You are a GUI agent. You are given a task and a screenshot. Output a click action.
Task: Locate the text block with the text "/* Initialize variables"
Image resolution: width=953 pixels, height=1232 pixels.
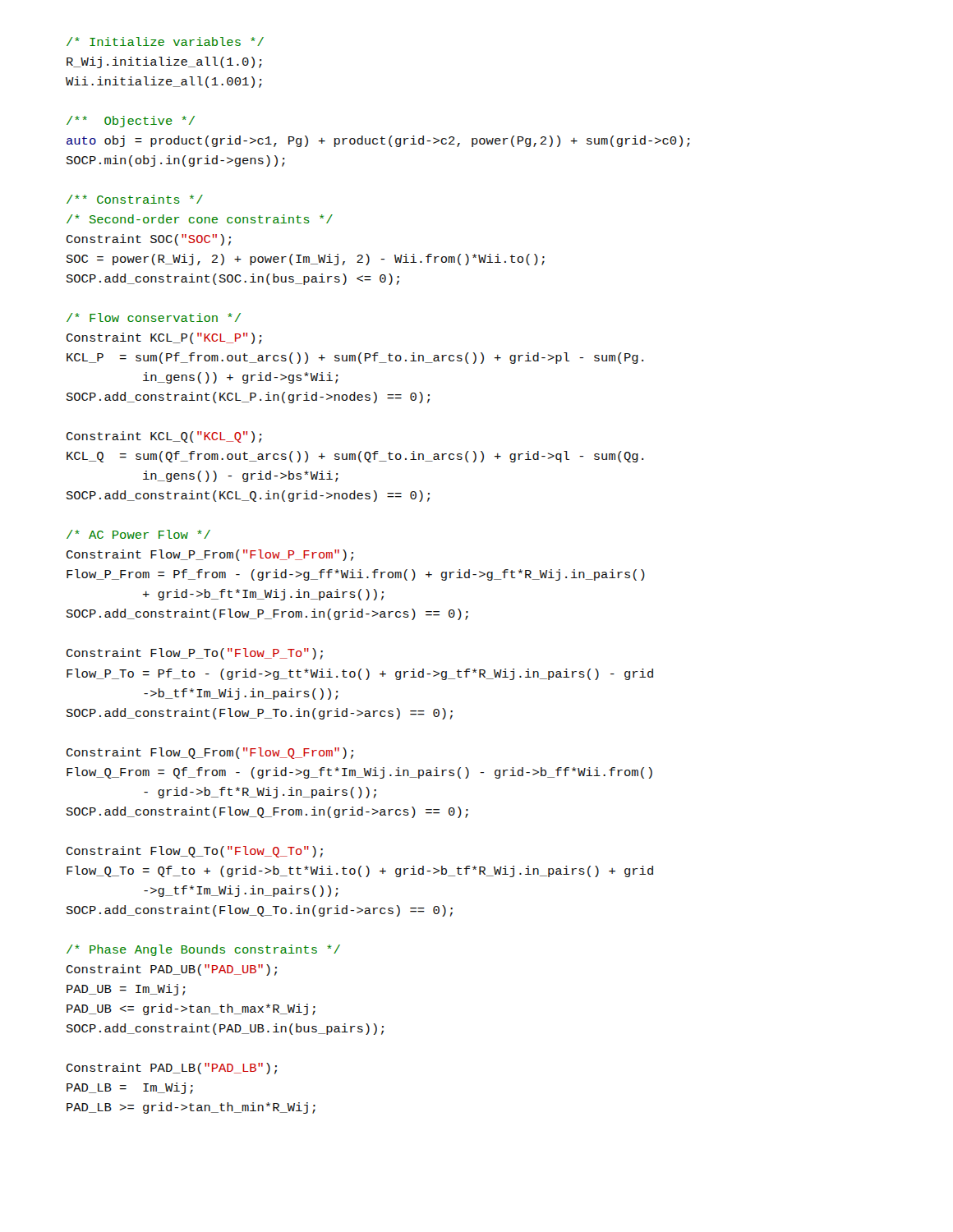tap(379, 575)
